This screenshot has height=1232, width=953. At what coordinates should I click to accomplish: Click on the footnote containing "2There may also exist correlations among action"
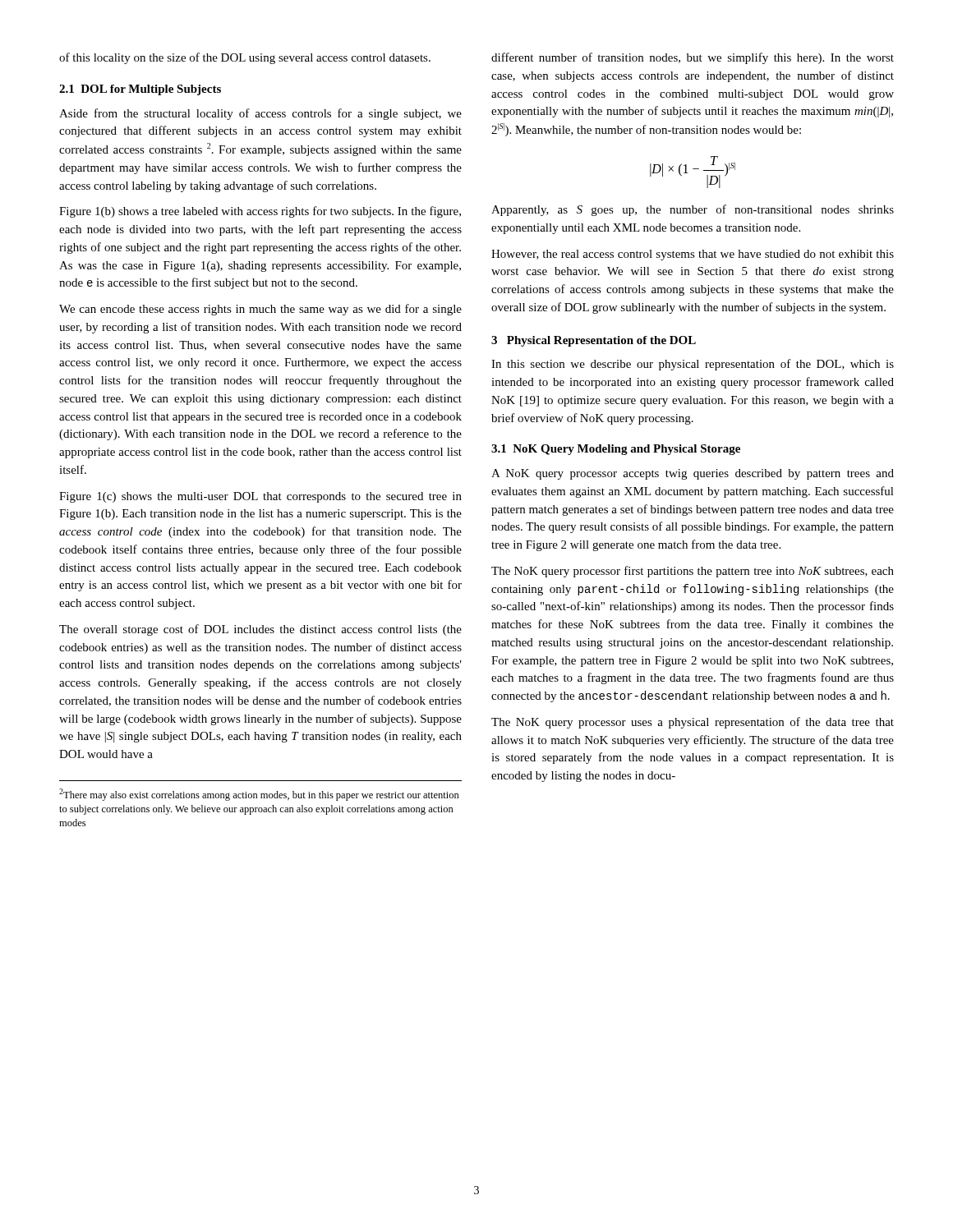[259, 808]
